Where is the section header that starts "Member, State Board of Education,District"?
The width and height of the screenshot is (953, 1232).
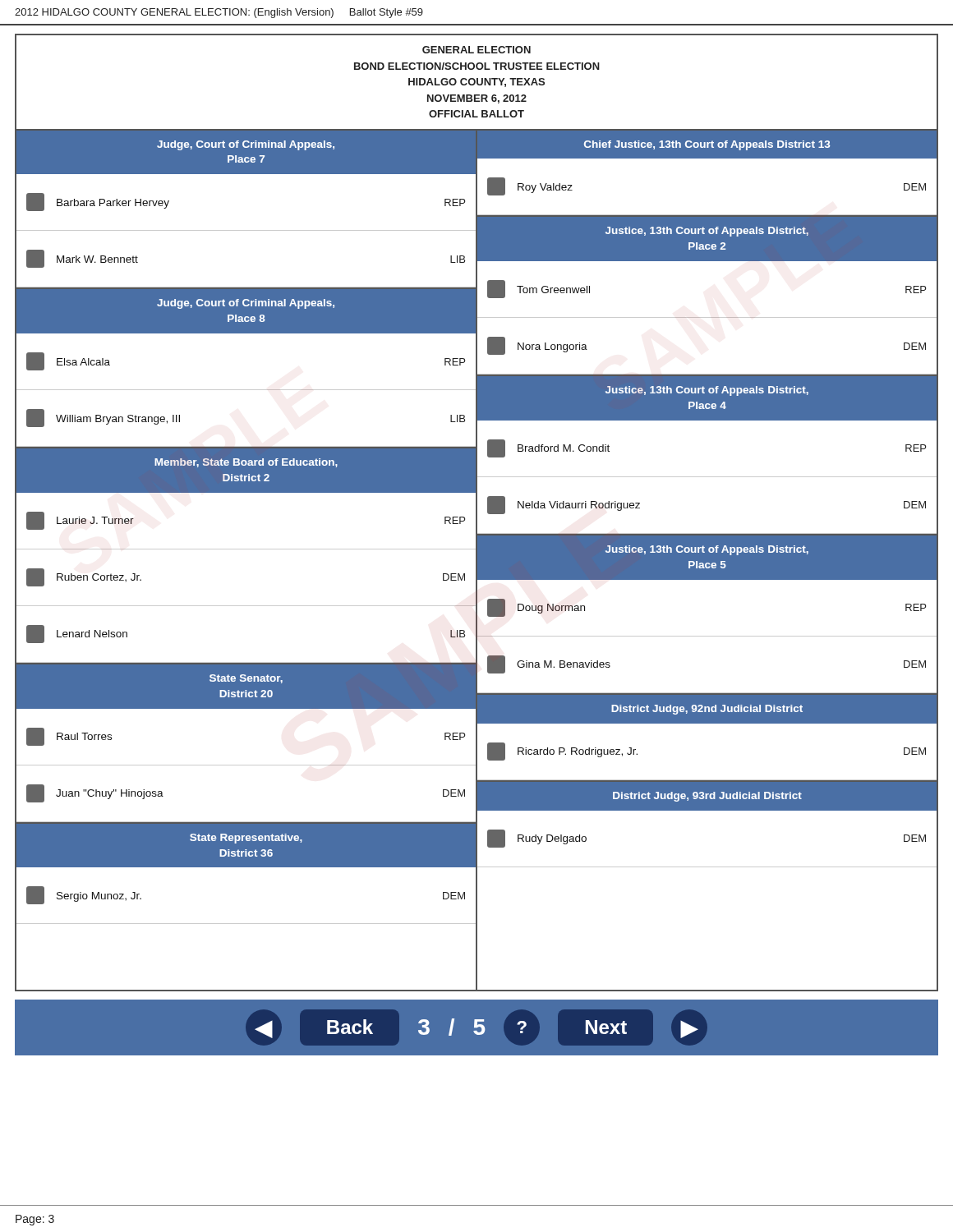pos(246,470)
